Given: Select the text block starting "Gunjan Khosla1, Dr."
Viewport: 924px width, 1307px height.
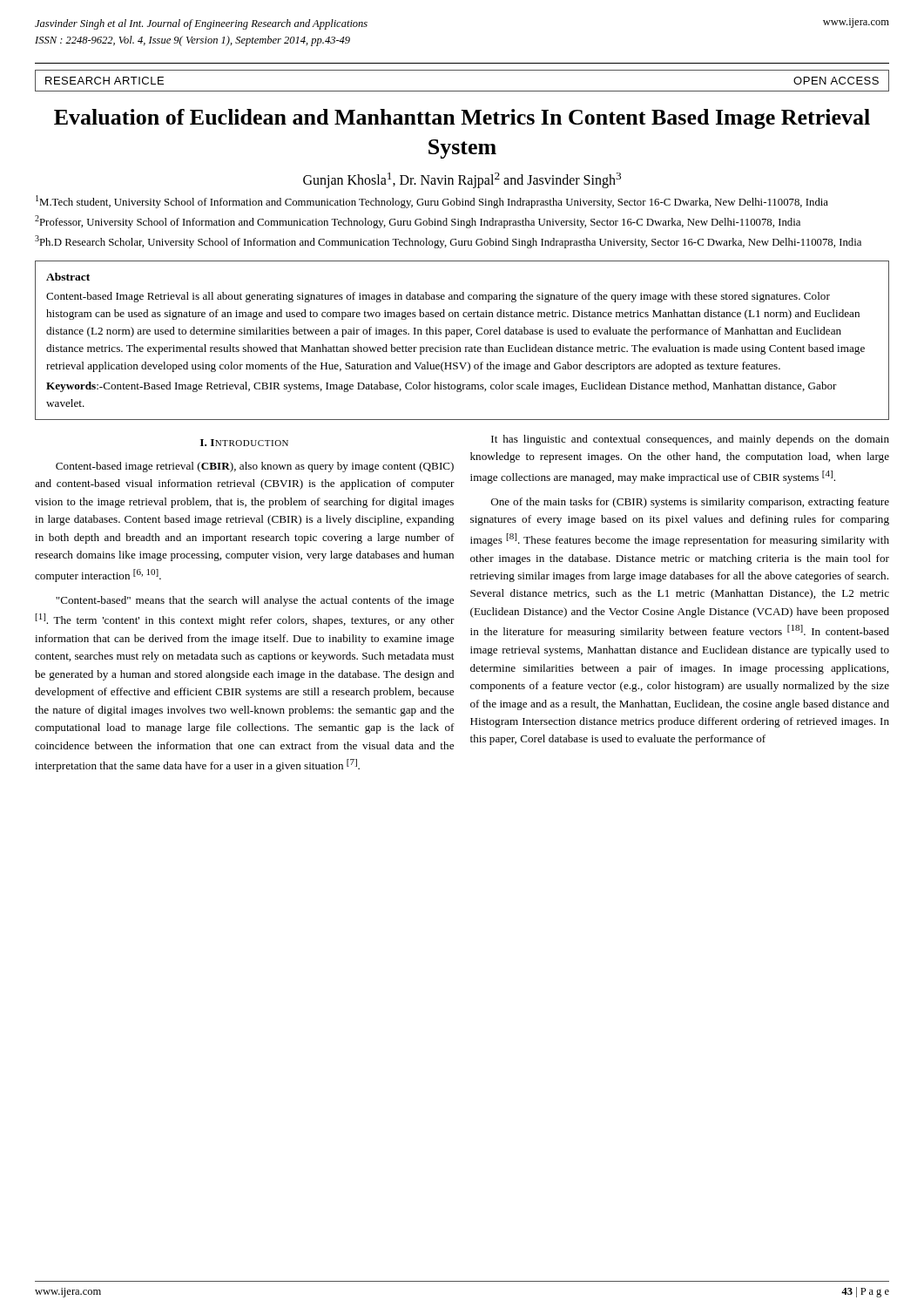Looking at the screenshot, I should [462, 178].
